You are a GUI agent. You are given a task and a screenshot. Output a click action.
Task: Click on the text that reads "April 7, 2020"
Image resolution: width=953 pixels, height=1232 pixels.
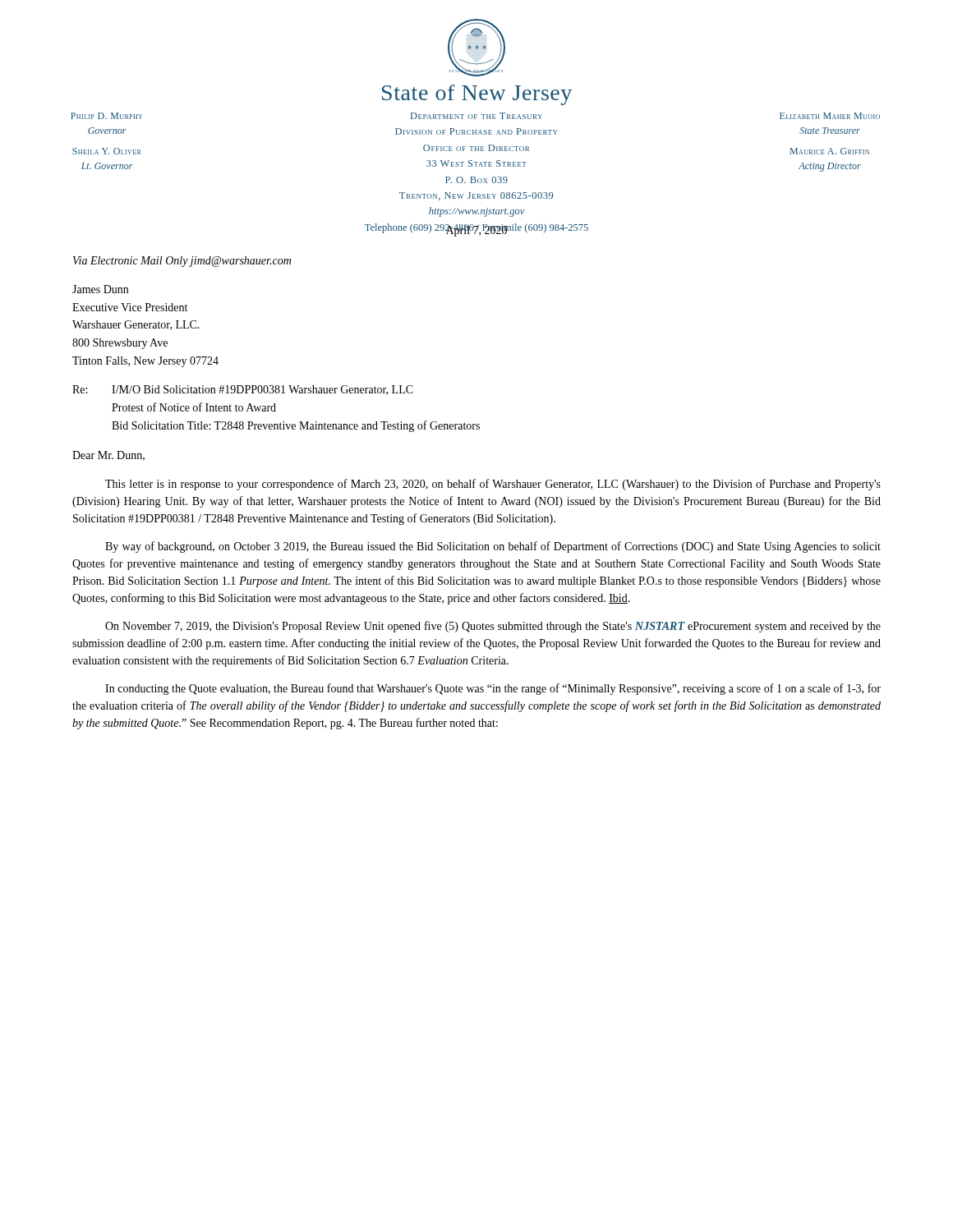coord(476,230)
